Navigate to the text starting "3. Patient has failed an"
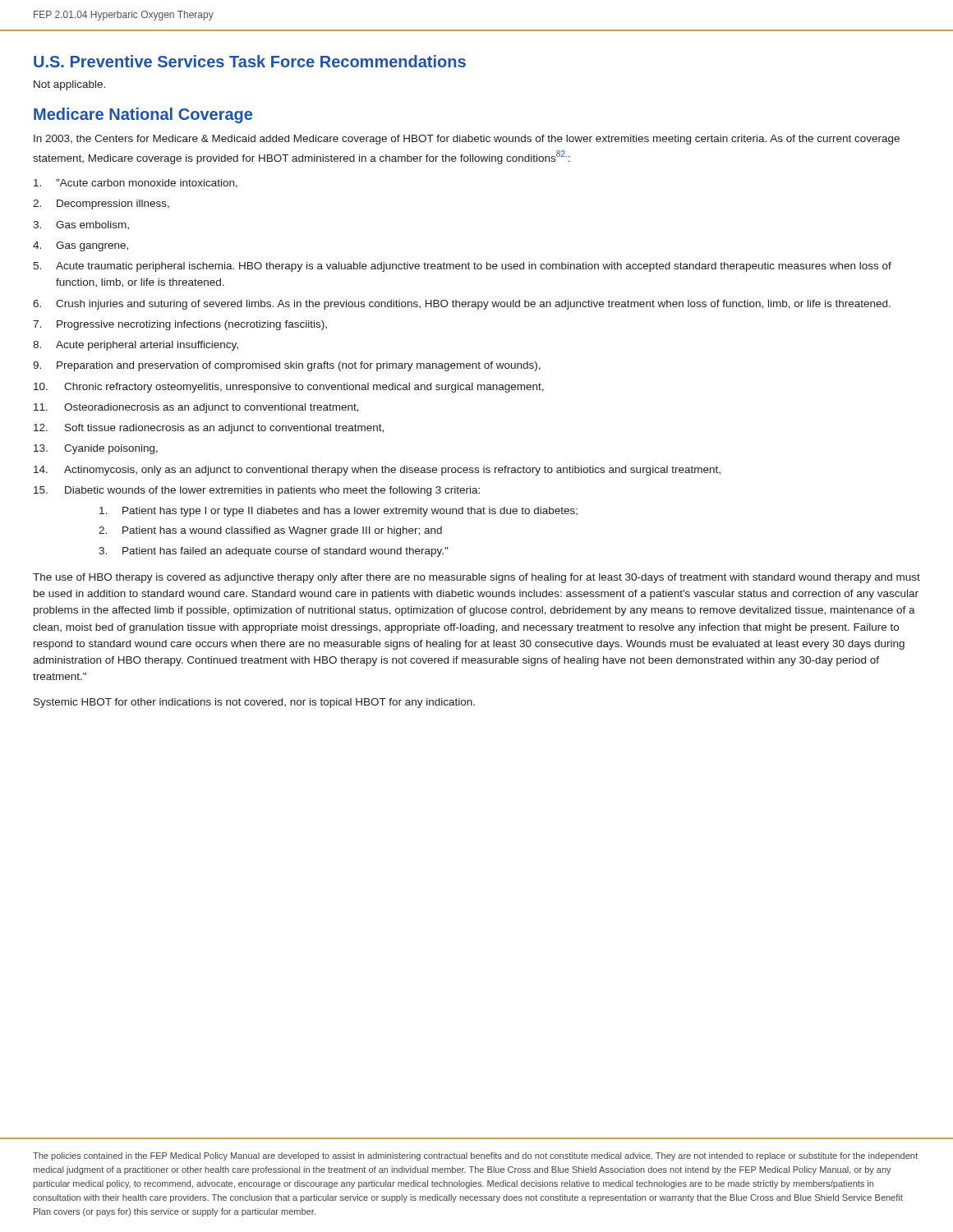 point(273,552)
